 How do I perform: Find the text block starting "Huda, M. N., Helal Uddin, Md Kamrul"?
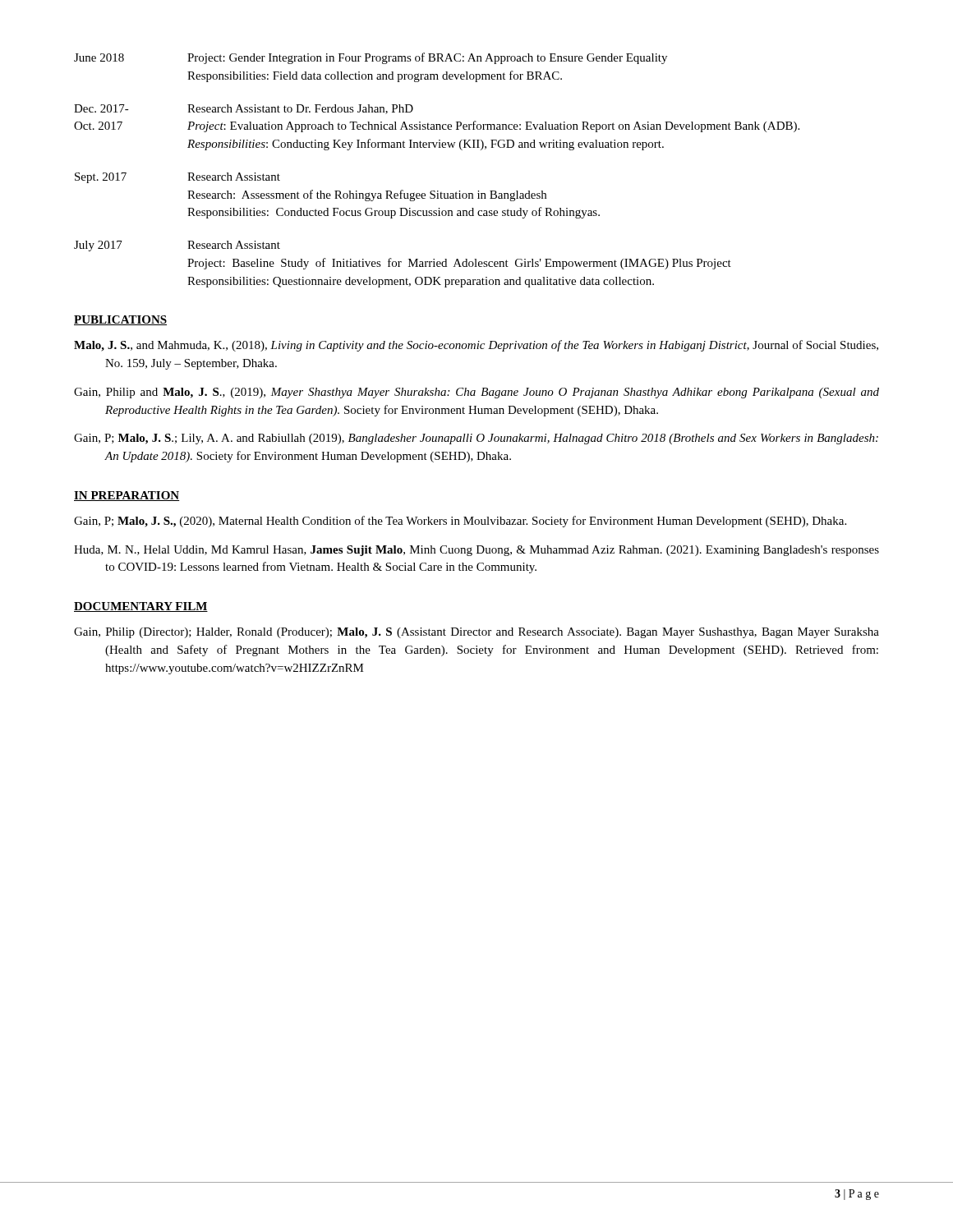point(476,558)
